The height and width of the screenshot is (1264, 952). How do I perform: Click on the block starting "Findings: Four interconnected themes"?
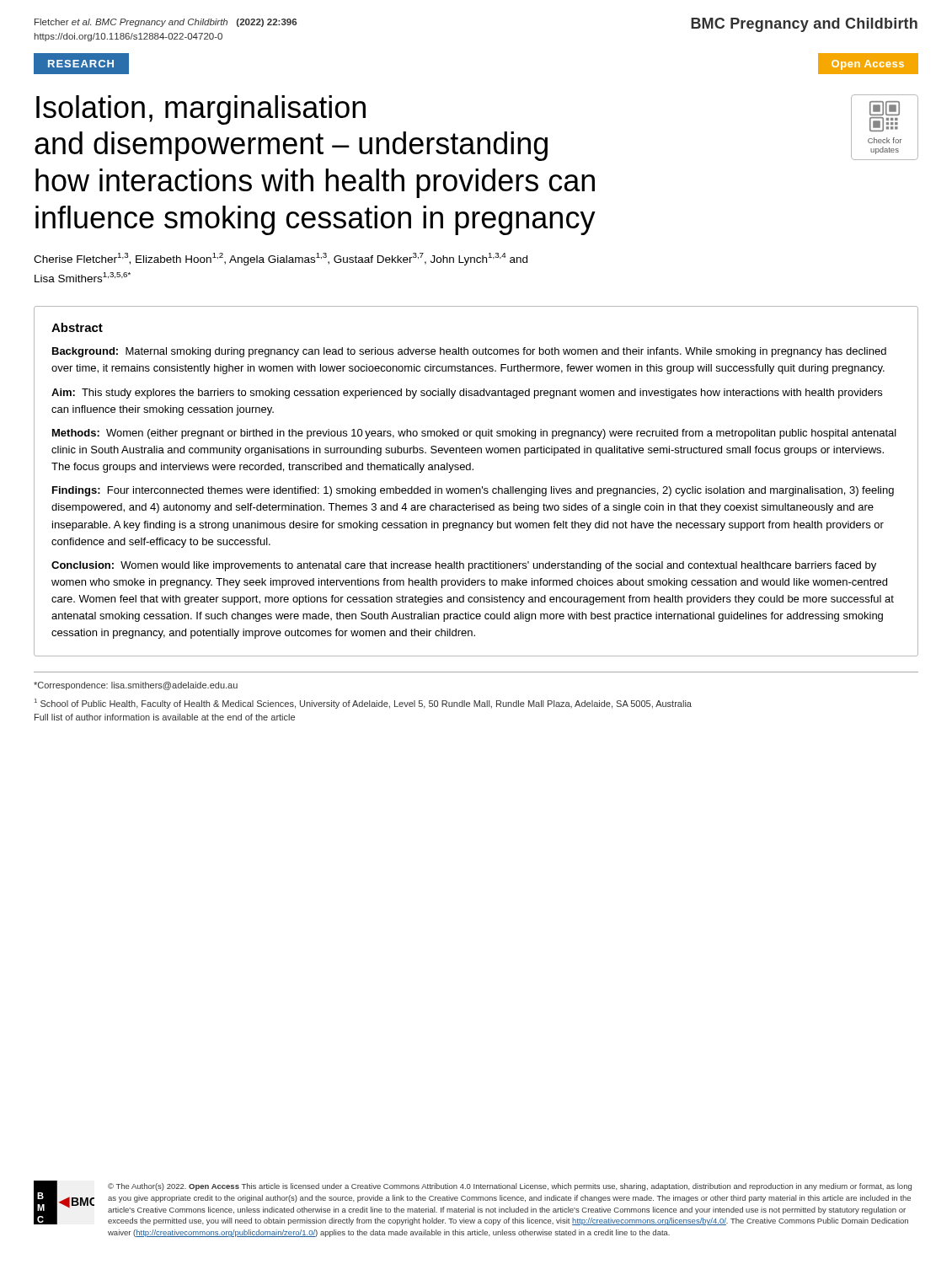click(473, 516)
